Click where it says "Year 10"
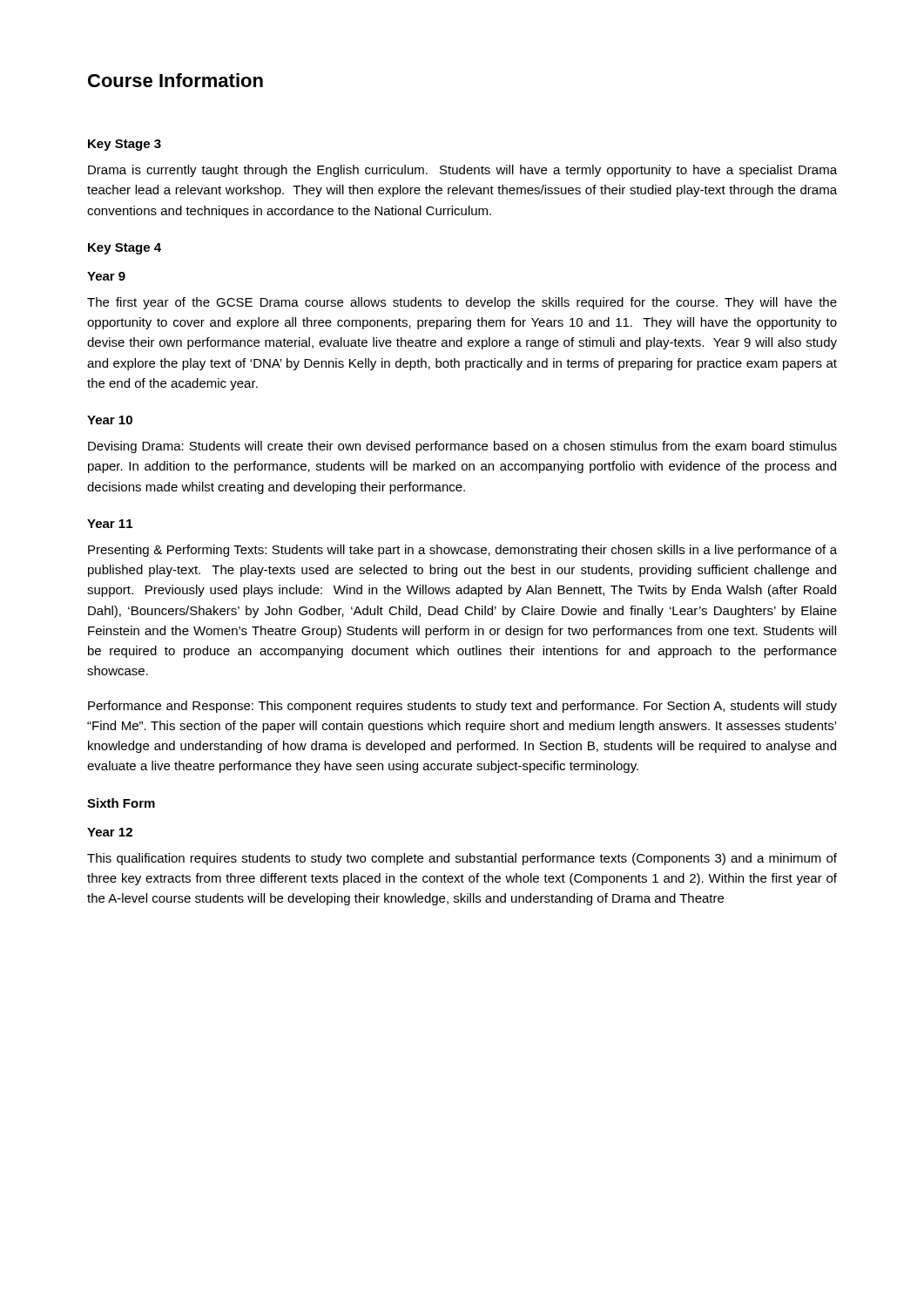This screenshot has height=1307, width=924. (x=110, y=420)
